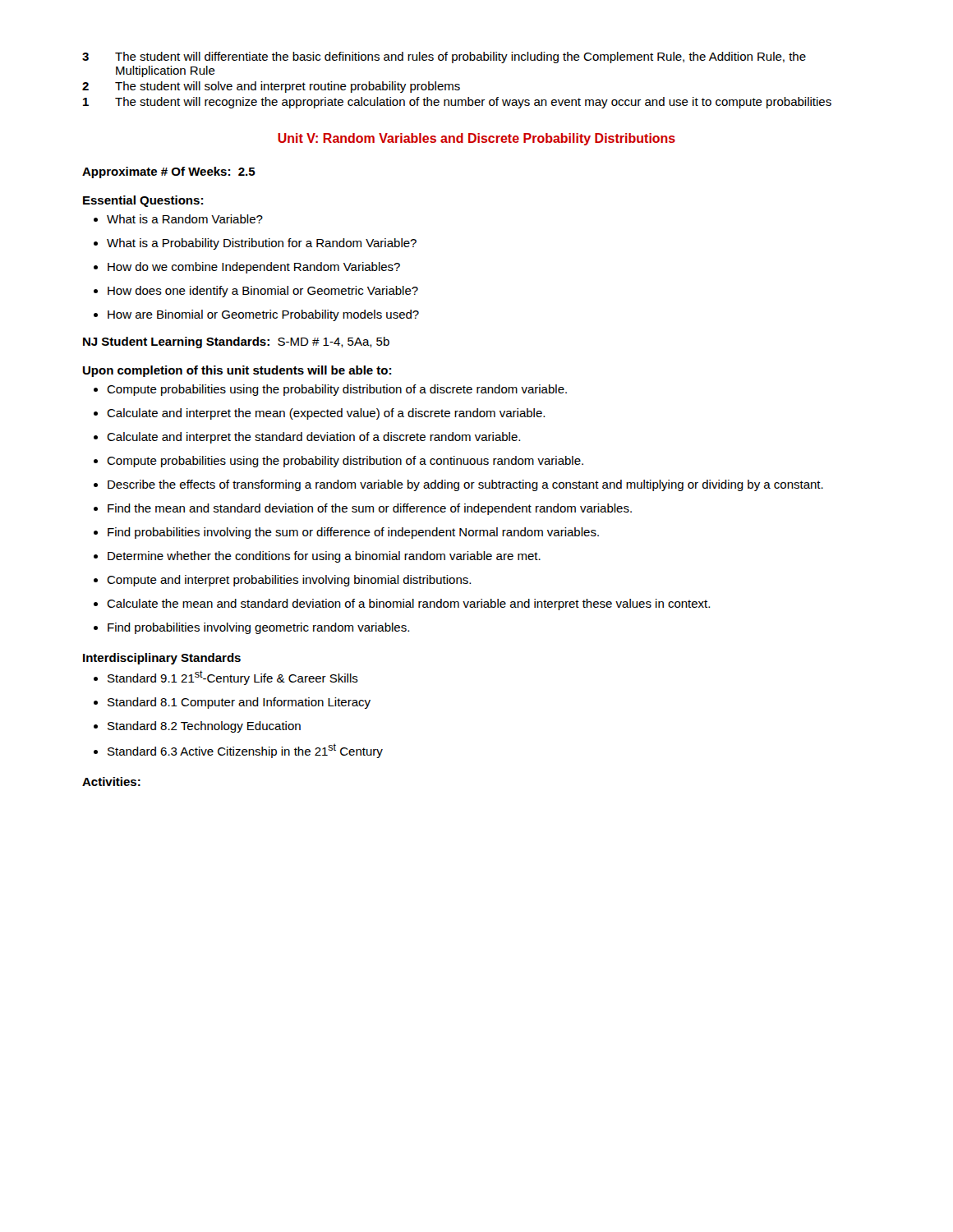Click the passage that begins "2 The student will solve"
Viewport: 953px width, 1232px height.
point(271,87)
